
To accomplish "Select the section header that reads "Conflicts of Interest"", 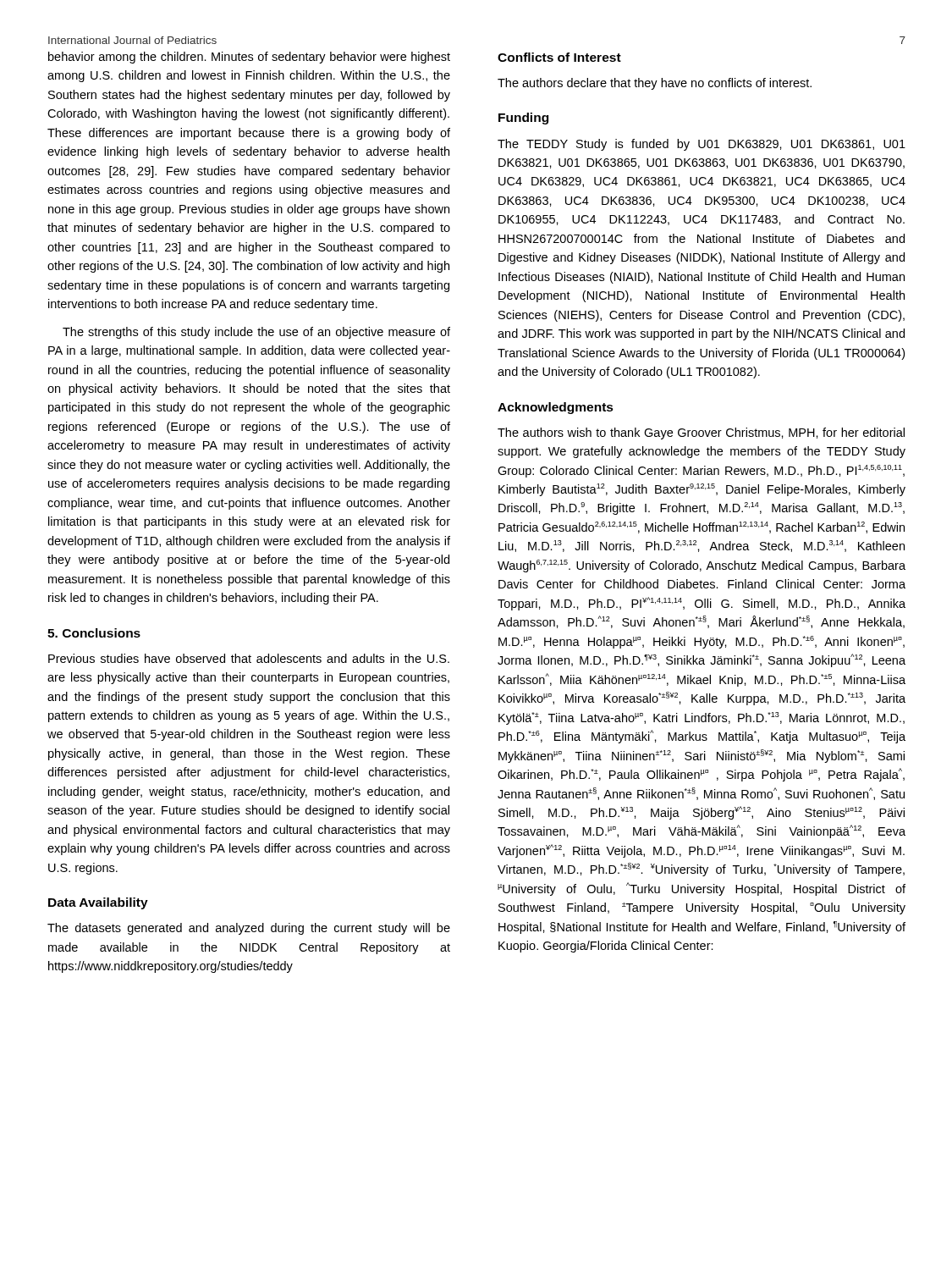I will pyautogui.click(x=559, y=57).
